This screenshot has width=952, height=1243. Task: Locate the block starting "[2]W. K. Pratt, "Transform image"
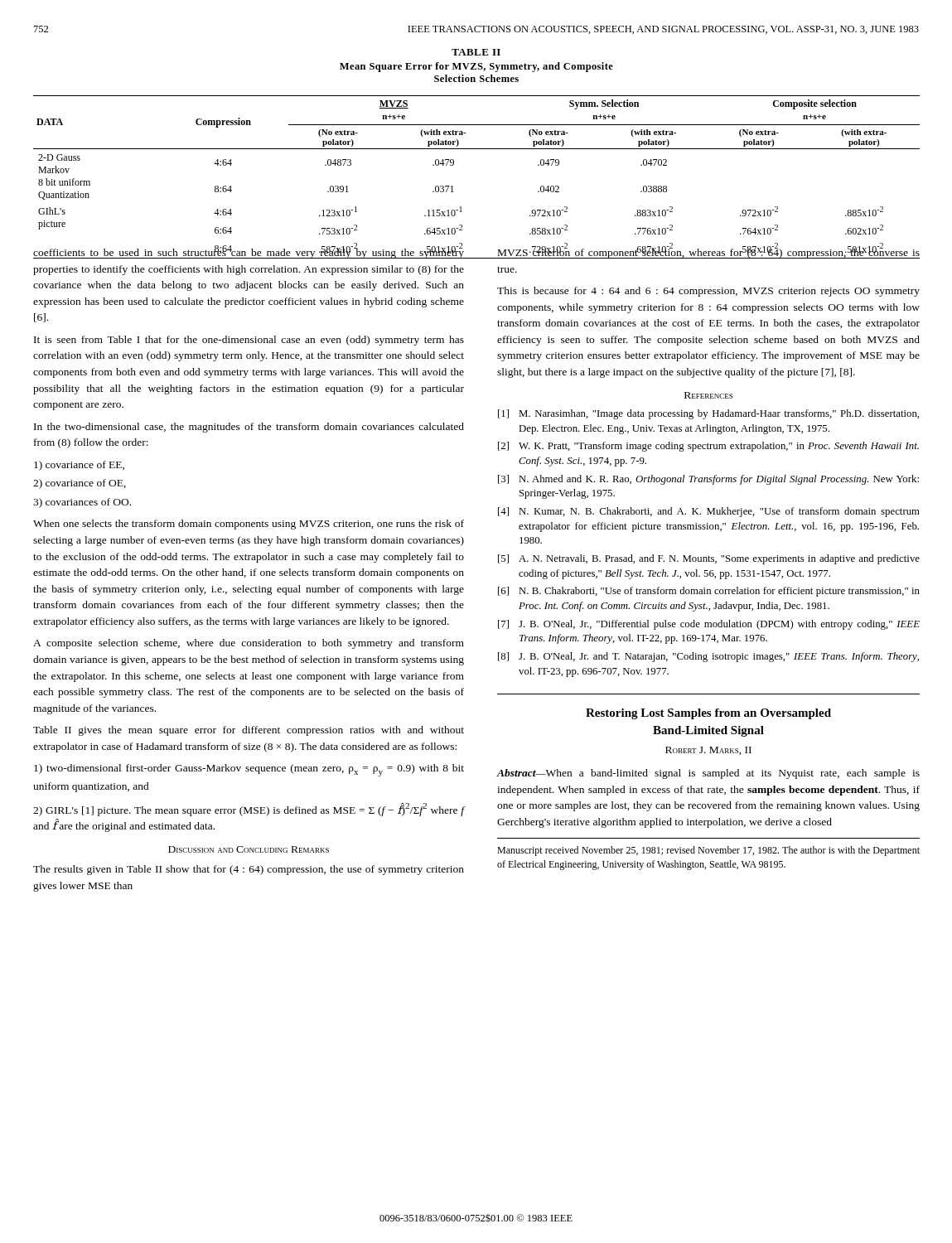[x=708, y=454]
